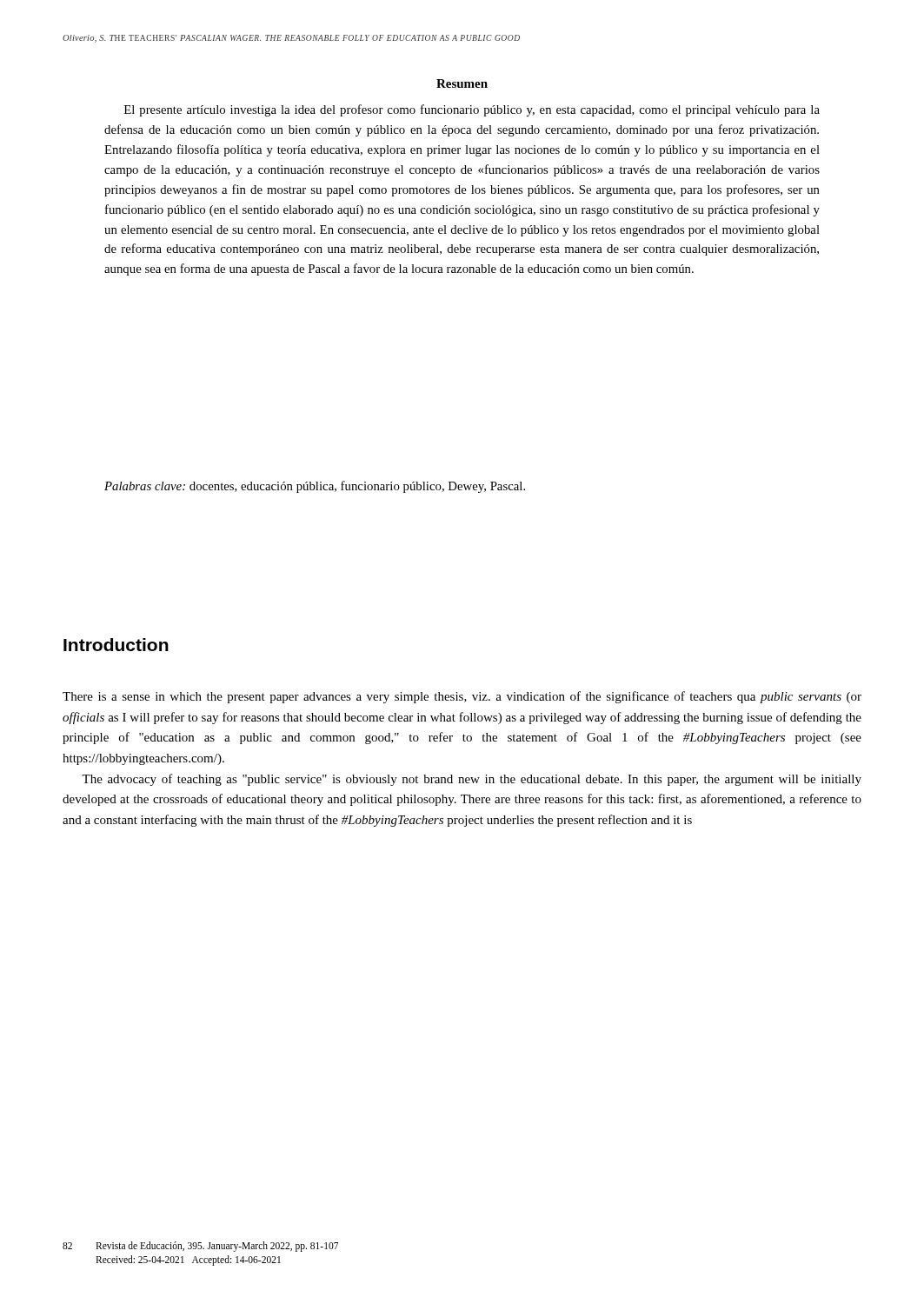The height and width of the screenshot is (1304, 924).
Task: Select the text block with the text "There is a sense"
Action: click(x=462, y=697)
